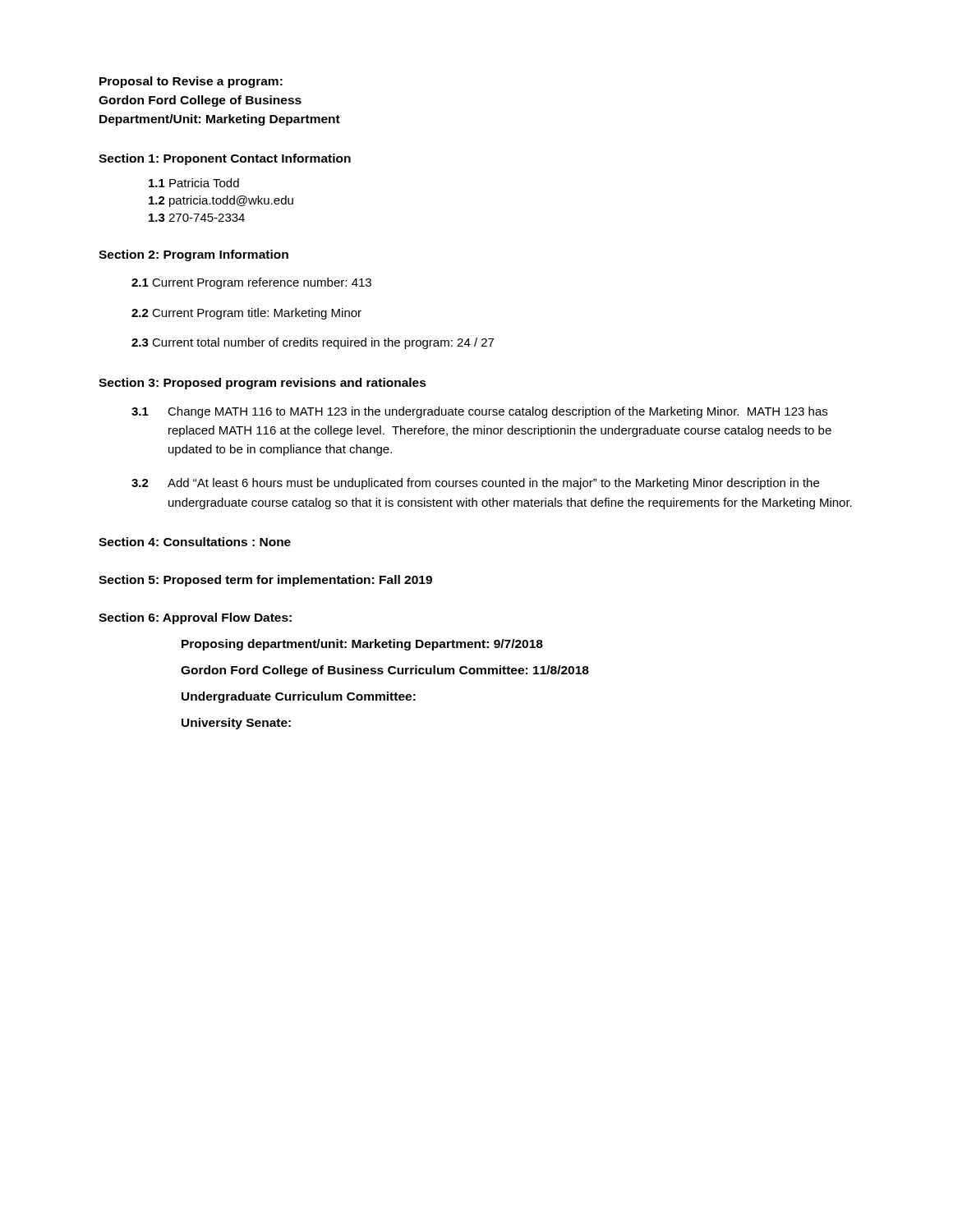The width and height of the screenshot is (953, 1232).
Task: Select the title that says "Department/Unit: Marketing Department"
Action: (219, 119)
